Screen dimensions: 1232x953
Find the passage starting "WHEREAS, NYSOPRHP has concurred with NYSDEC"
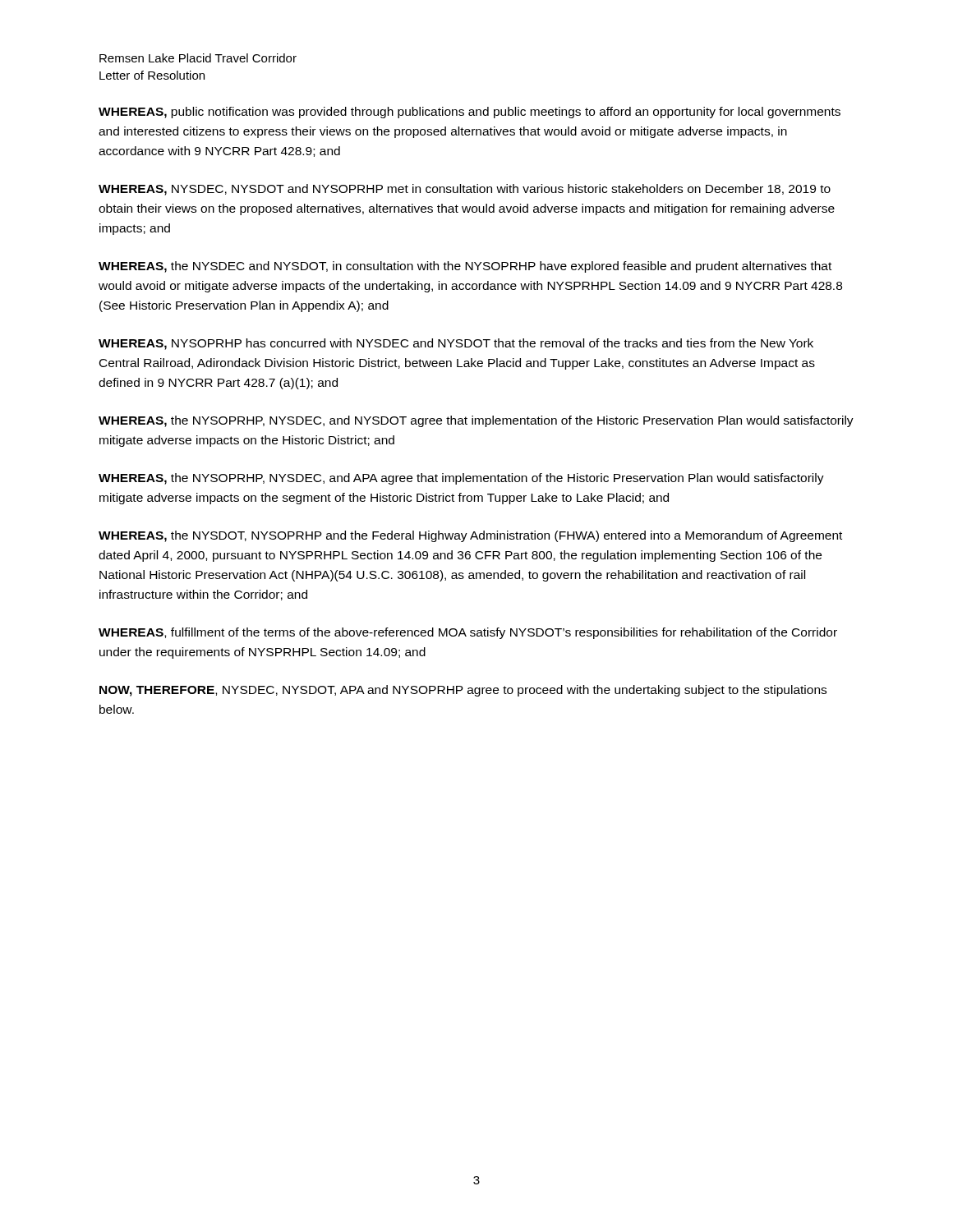457,363
